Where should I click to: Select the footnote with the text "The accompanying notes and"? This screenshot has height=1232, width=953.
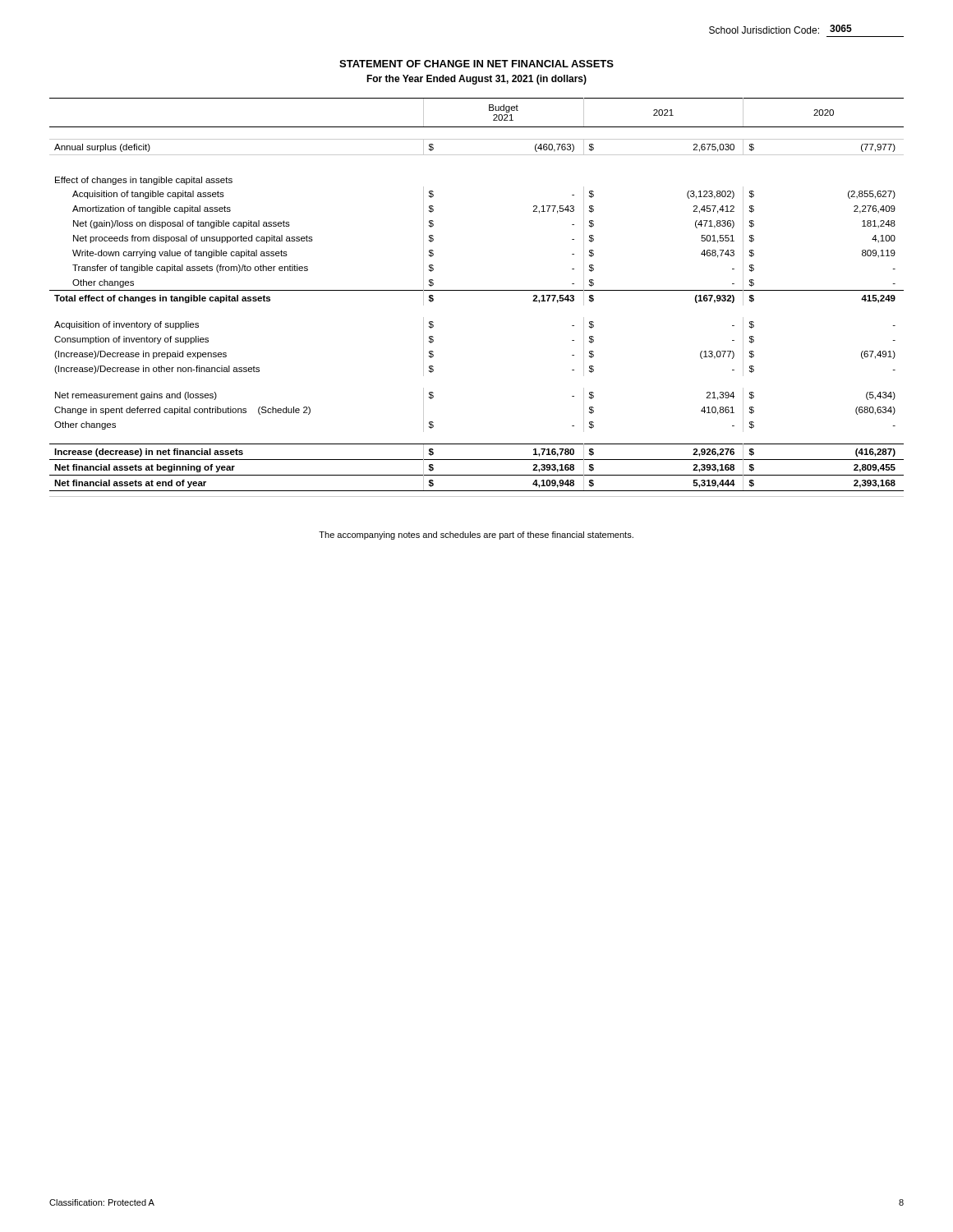coord(476,535)
